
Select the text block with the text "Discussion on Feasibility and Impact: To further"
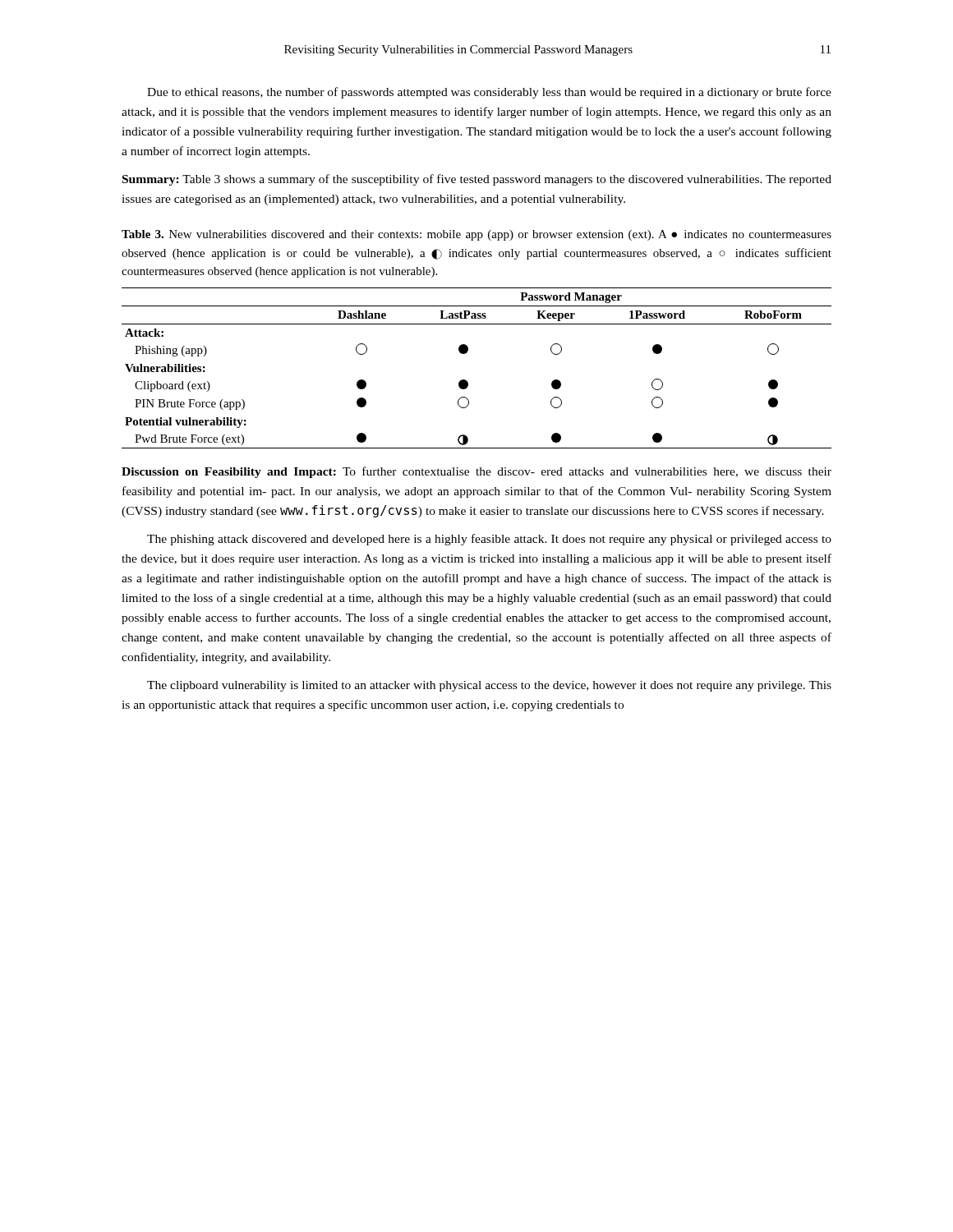pyautogui.click(x=476, y=491)
